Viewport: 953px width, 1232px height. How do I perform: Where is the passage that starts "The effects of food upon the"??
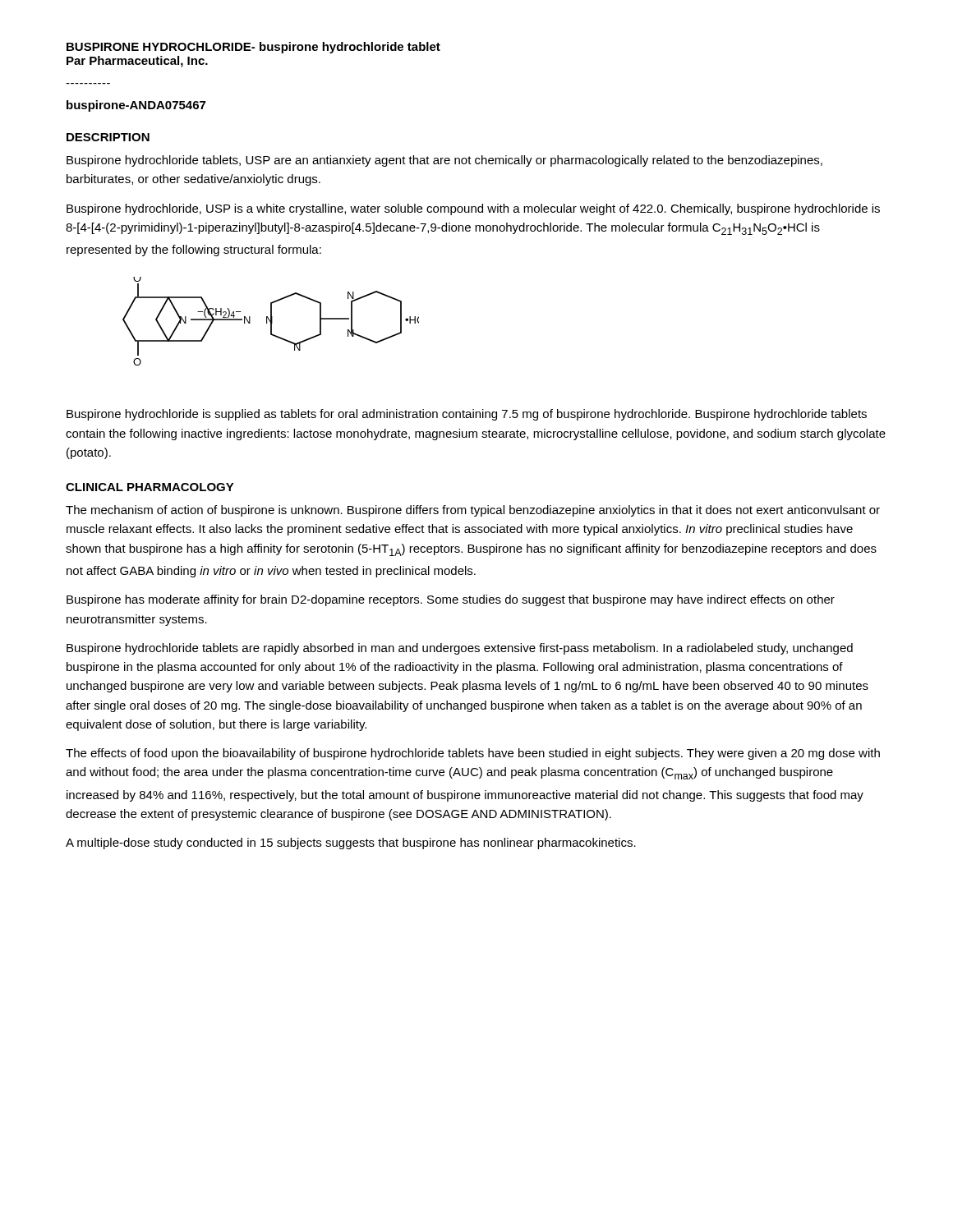point(473,783)
